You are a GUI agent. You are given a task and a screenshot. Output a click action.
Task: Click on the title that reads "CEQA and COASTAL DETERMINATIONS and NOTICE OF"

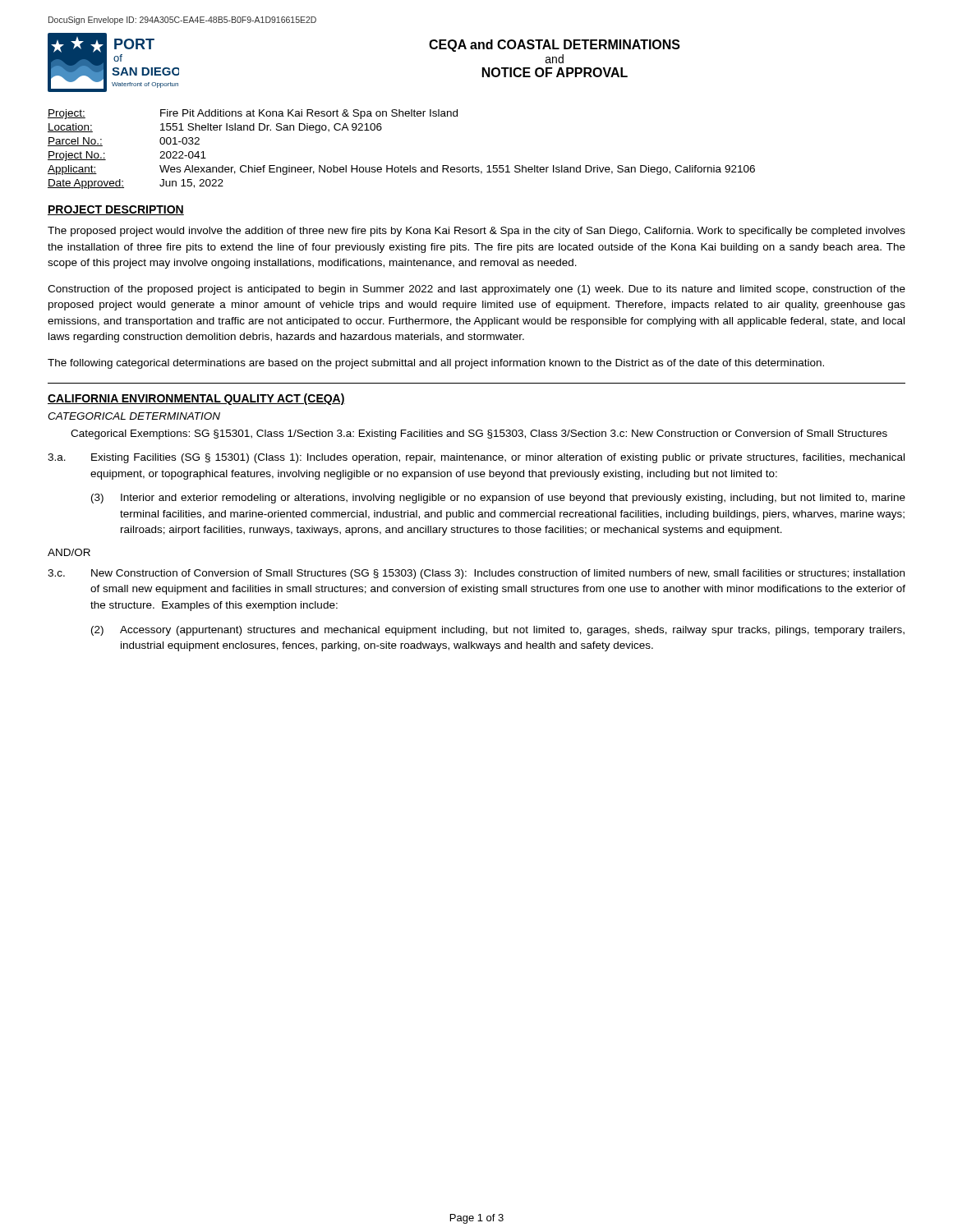[555, 59]
